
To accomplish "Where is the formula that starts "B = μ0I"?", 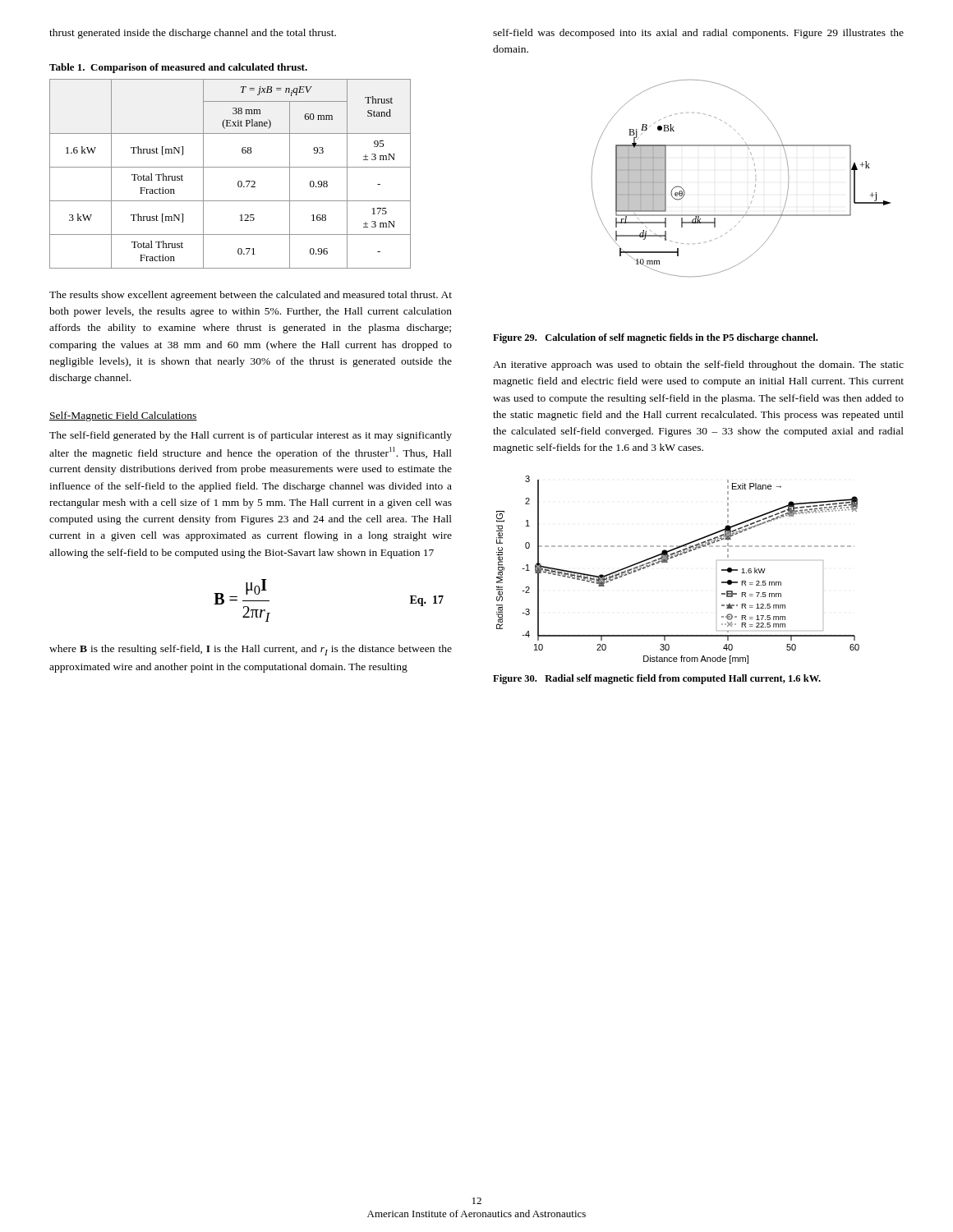I will pyautogui.click(x=271, y=601).
